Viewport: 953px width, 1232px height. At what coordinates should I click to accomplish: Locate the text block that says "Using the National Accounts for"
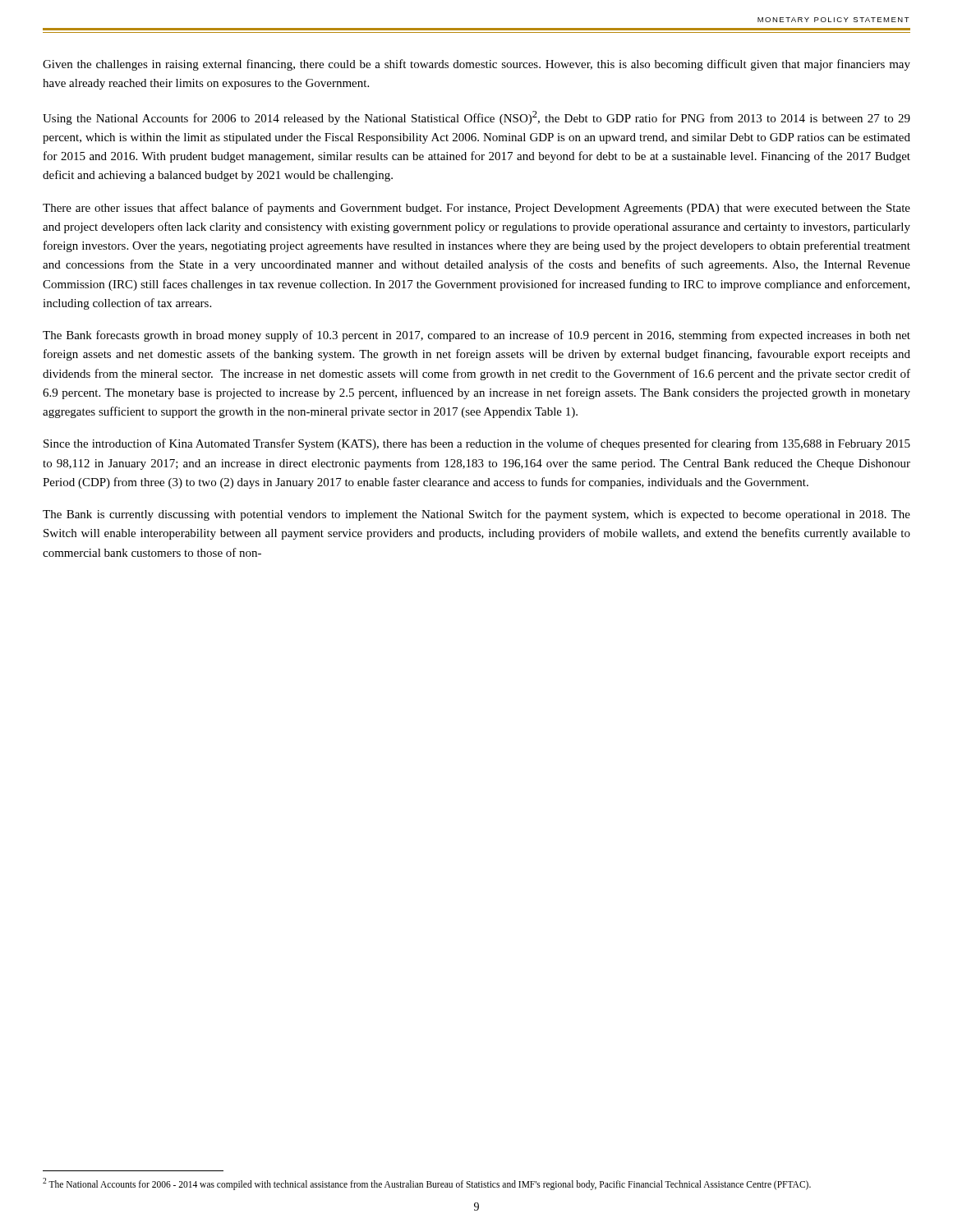[x=476, y=145]
